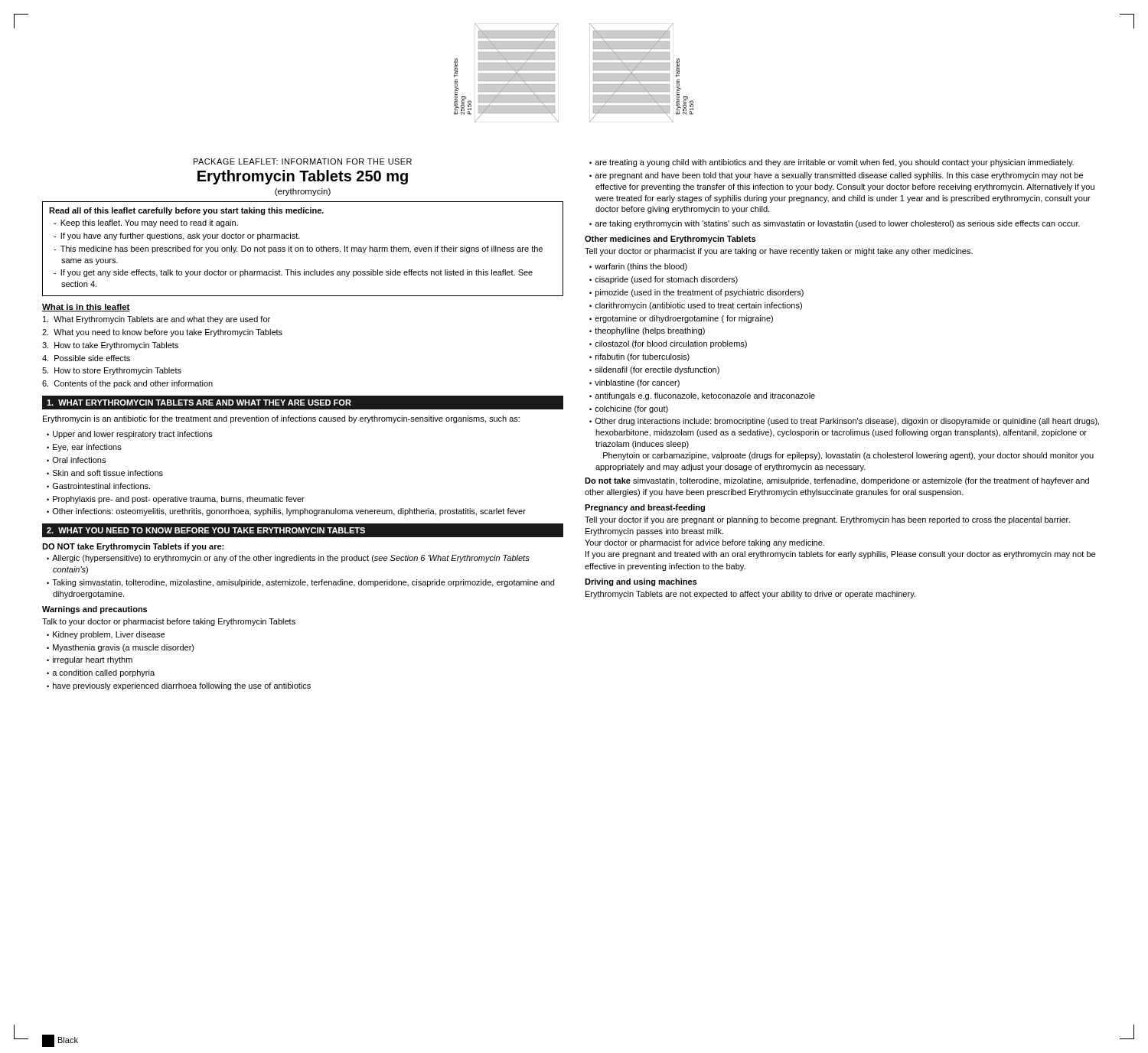Click on the list item with the text "vinblastine (for cancer)"
This screenshot has width=1148, height=1053.
coord(637,383)
